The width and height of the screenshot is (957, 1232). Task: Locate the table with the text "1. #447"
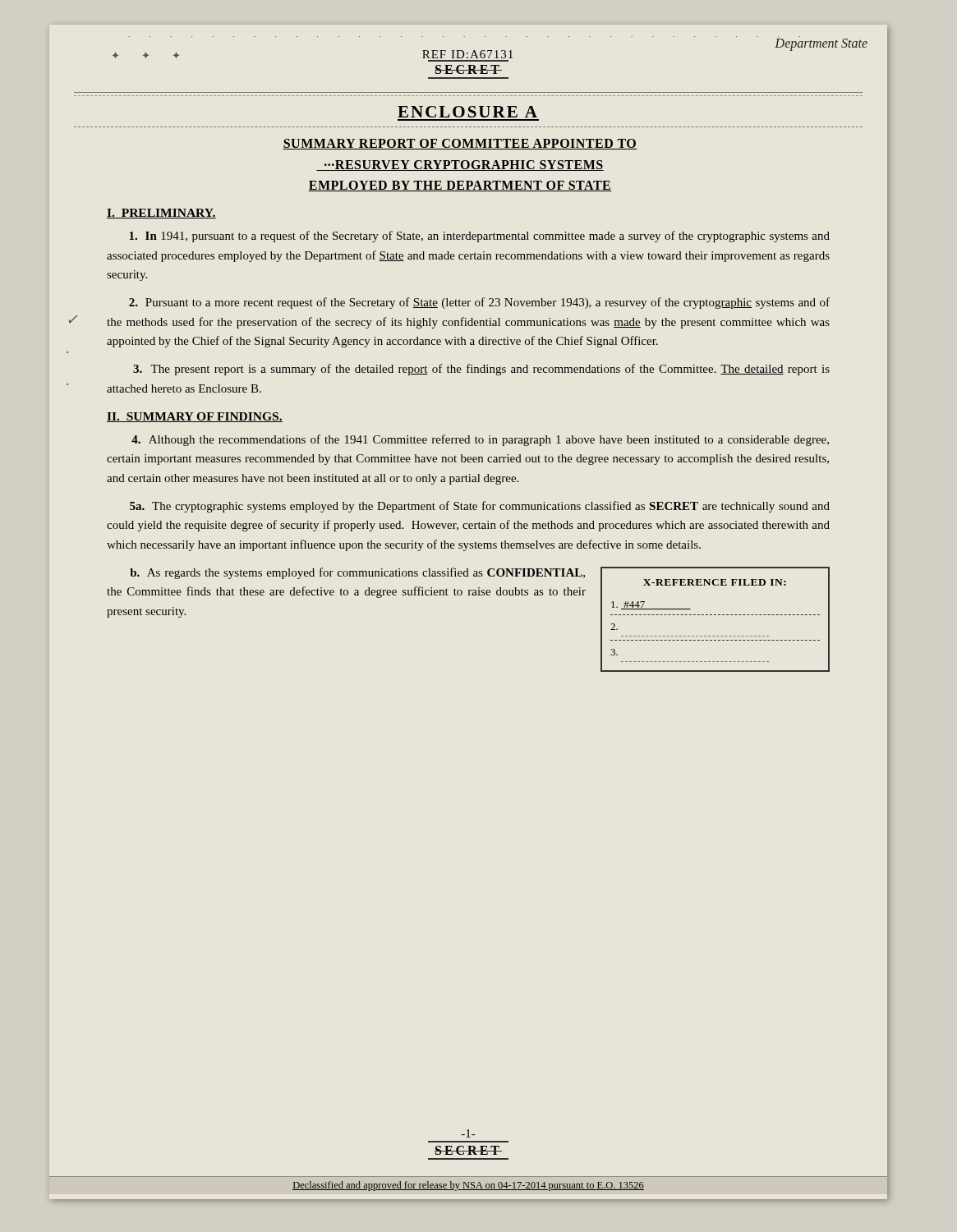point(715,619)
